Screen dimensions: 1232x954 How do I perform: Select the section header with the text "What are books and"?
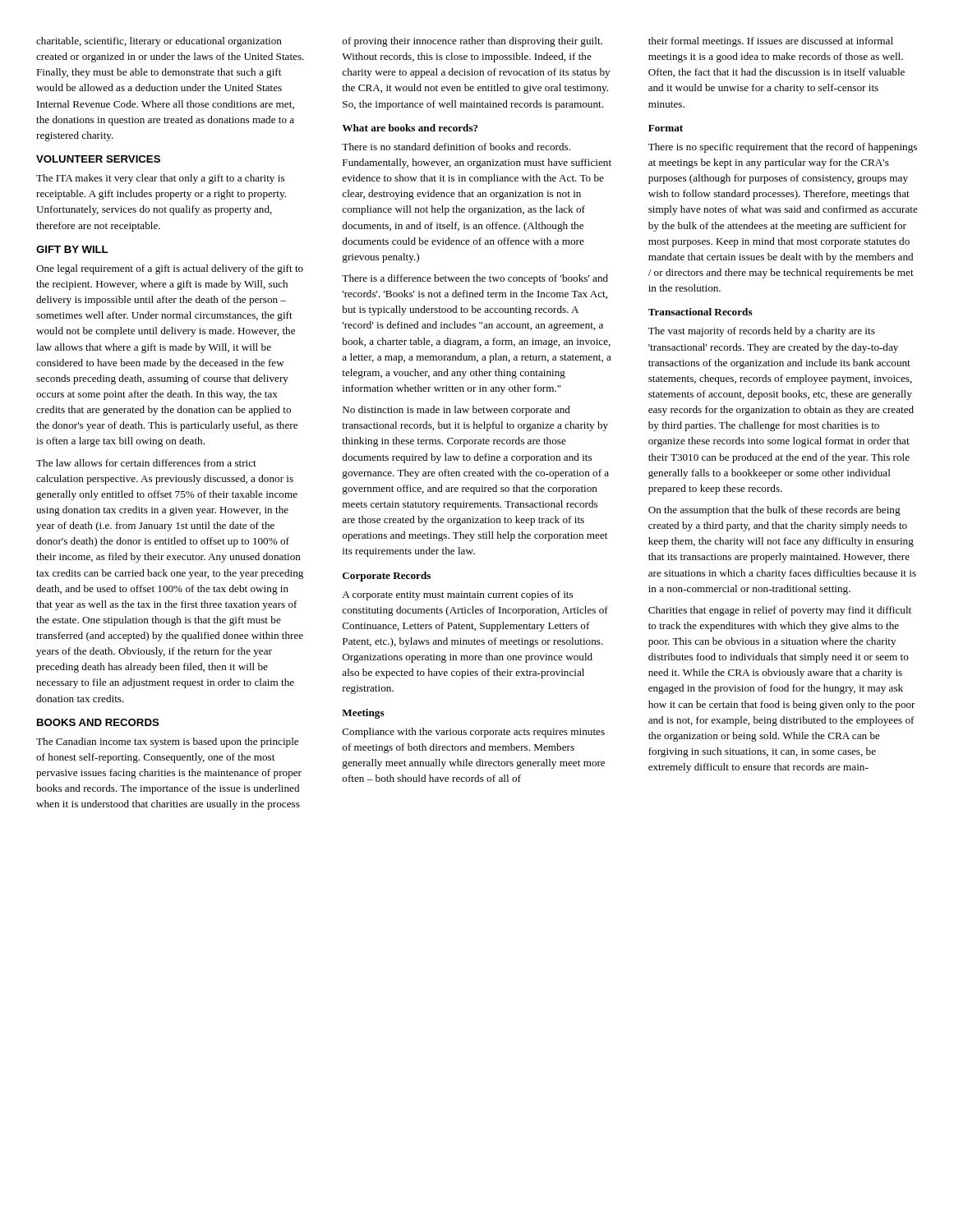[x=410, y=128]
